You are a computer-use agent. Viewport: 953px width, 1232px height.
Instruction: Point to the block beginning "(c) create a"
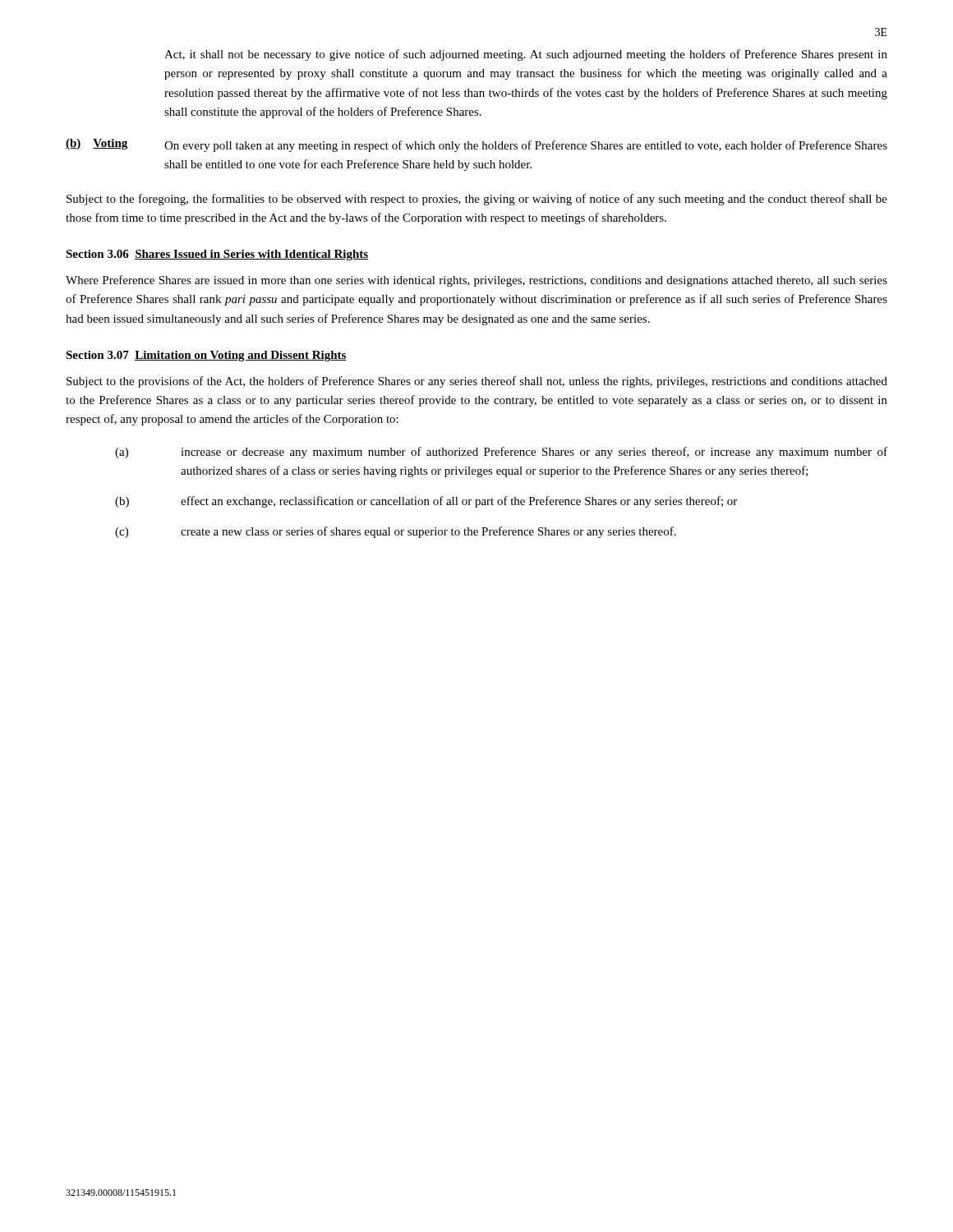point(476,532)
